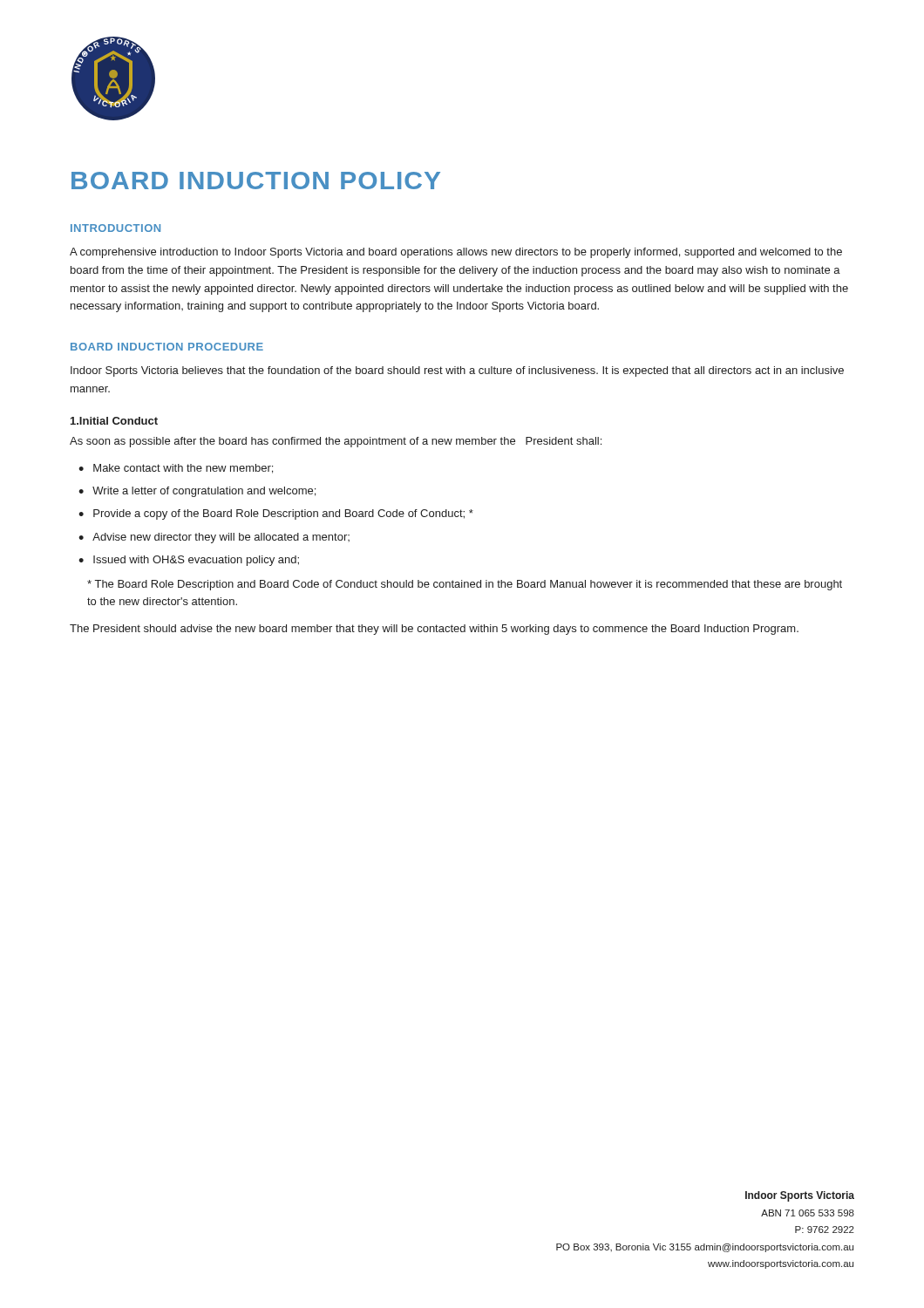Viewport: 924px width, 1308px height.
Task: Point to the block starting "The President should advise the new board"
Action: (x=434, y=628)
